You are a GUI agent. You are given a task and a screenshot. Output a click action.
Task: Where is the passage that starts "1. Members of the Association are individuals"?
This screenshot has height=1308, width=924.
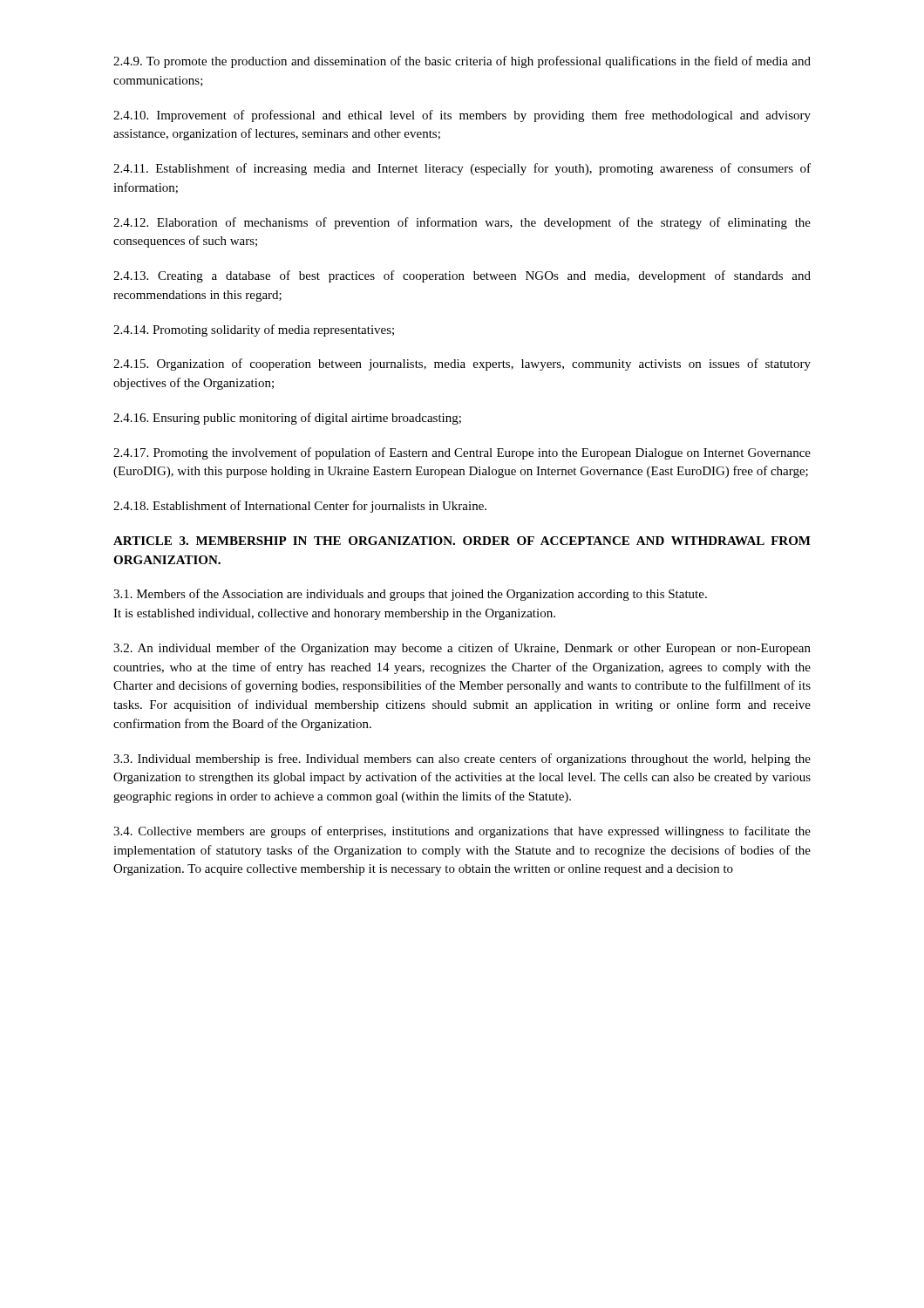pos(410,604)
